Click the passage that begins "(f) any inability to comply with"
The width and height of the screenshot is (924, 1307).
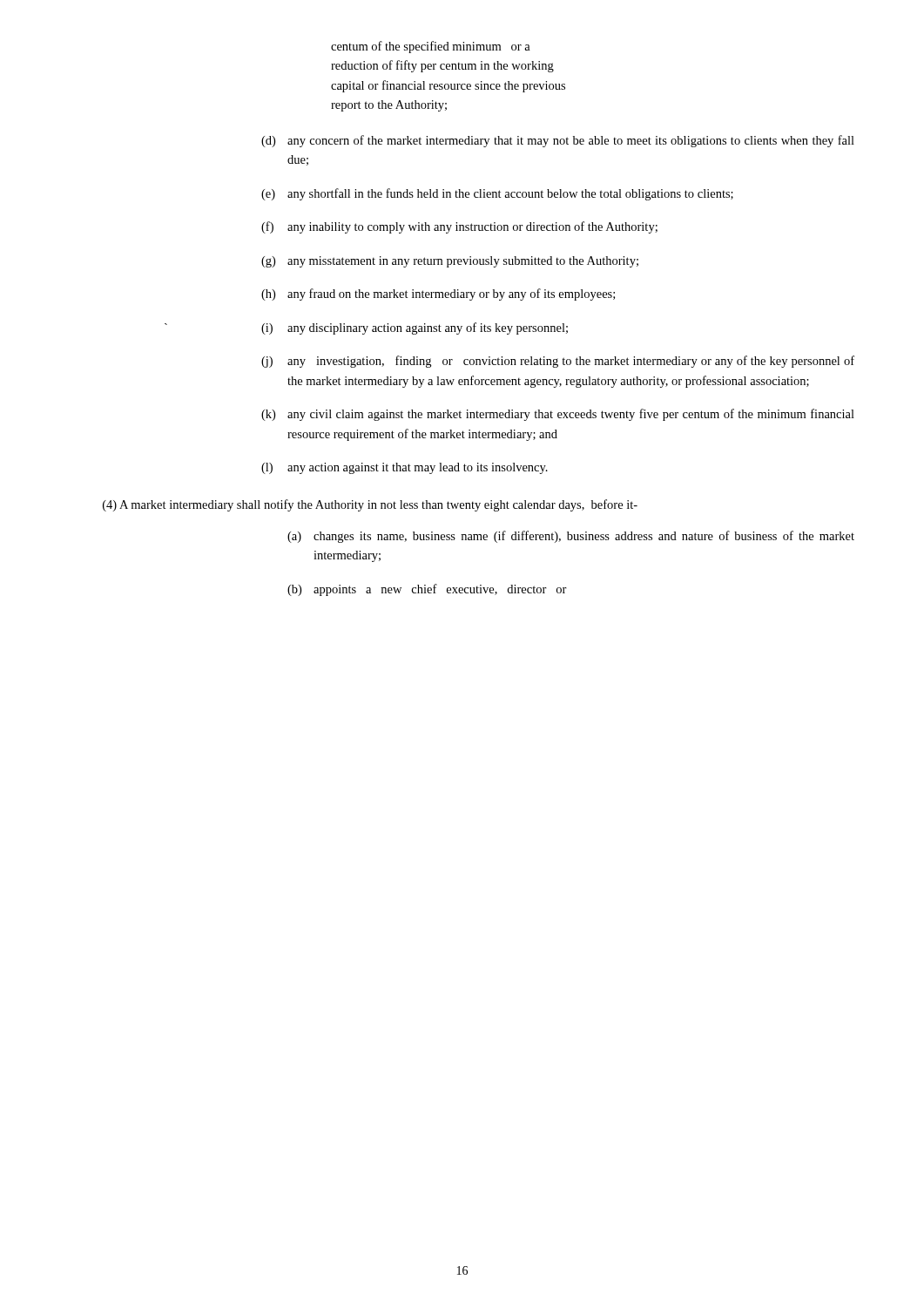(x=558, y=227)
